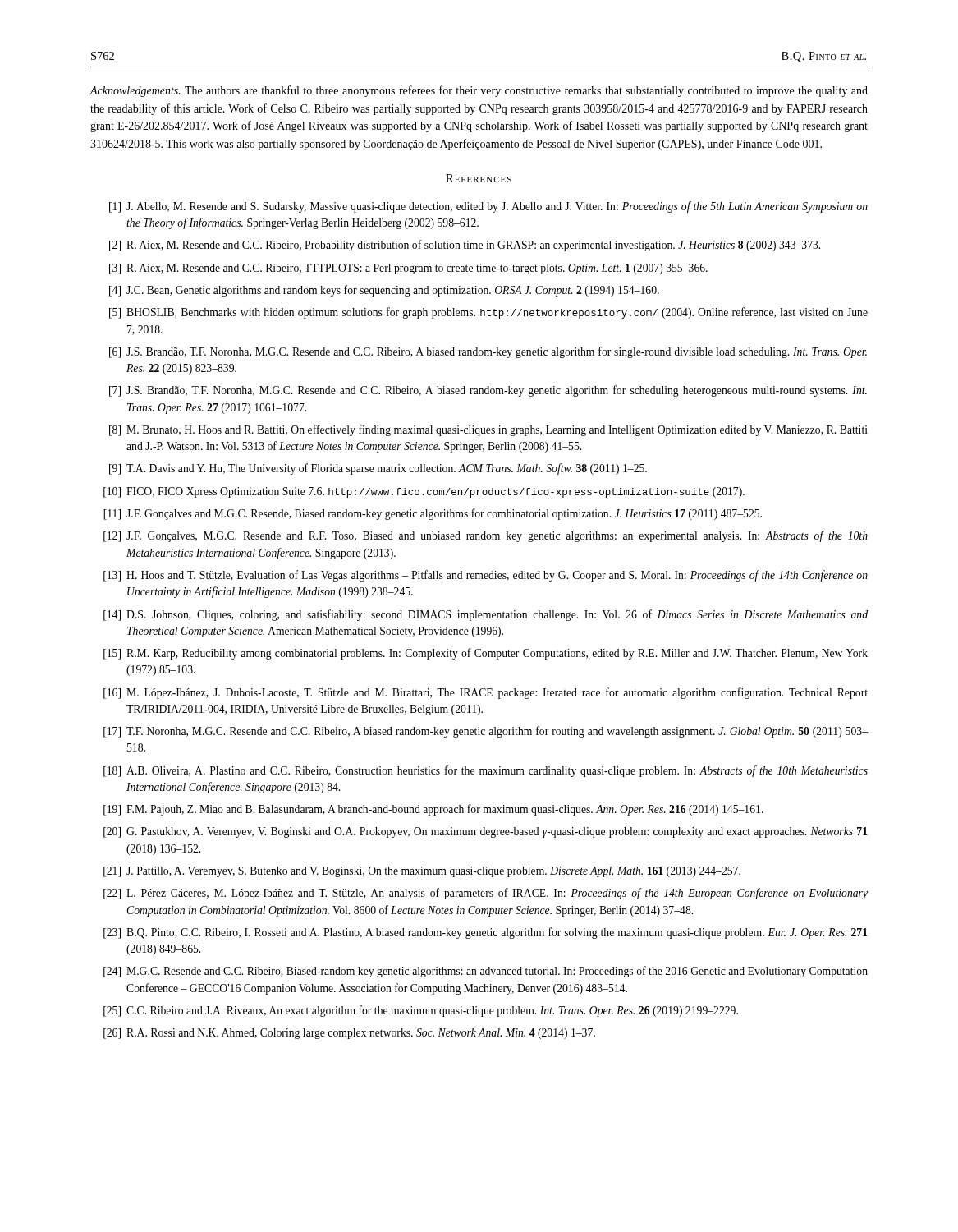Locate the block of text that opens with "[17] T.F. Noronha, M.G.C. Resende and"

pyautogui.click(x=479, y=740)
